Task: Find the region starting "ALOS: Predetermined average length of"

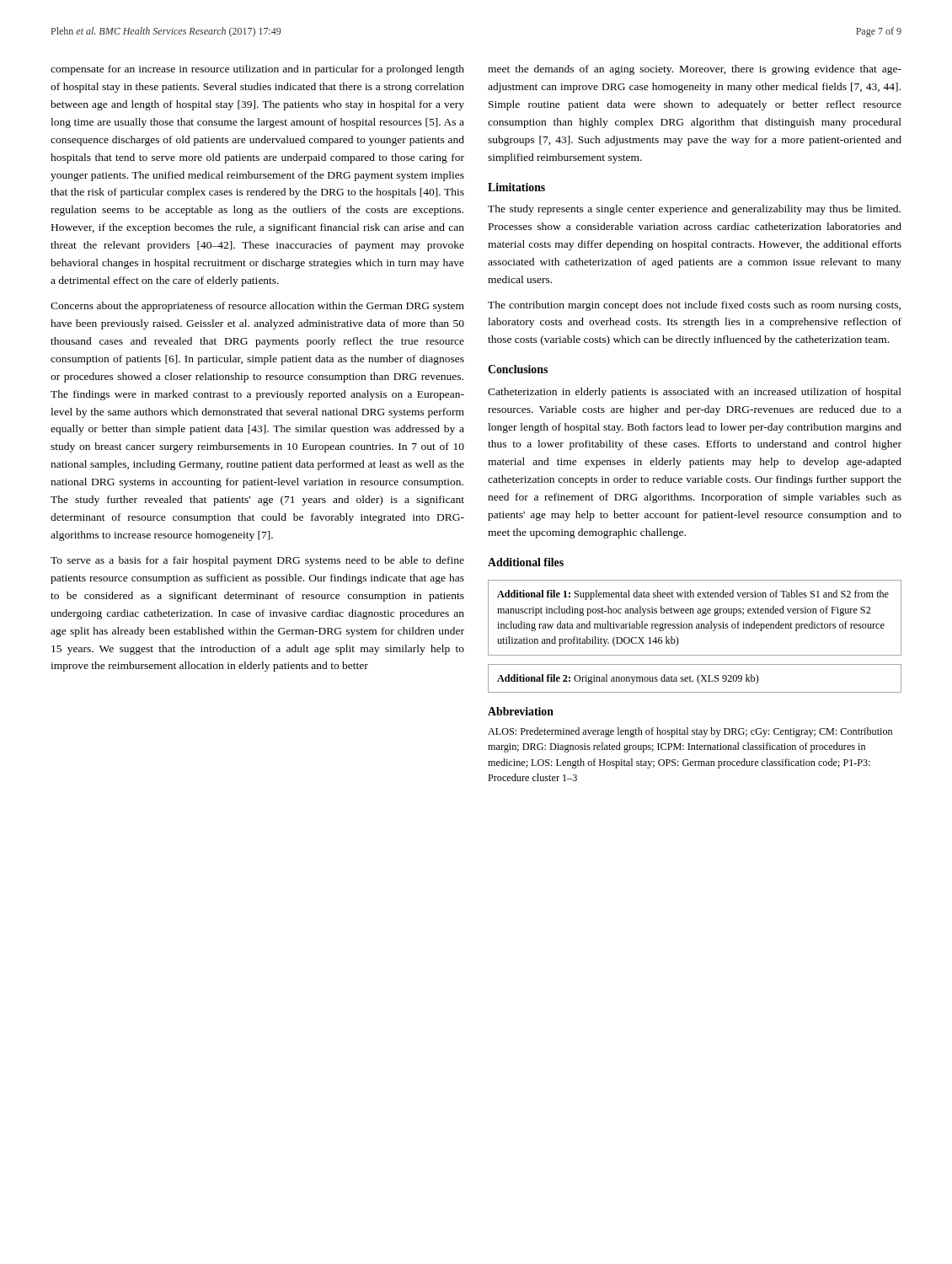Action: tap(690, 755)
